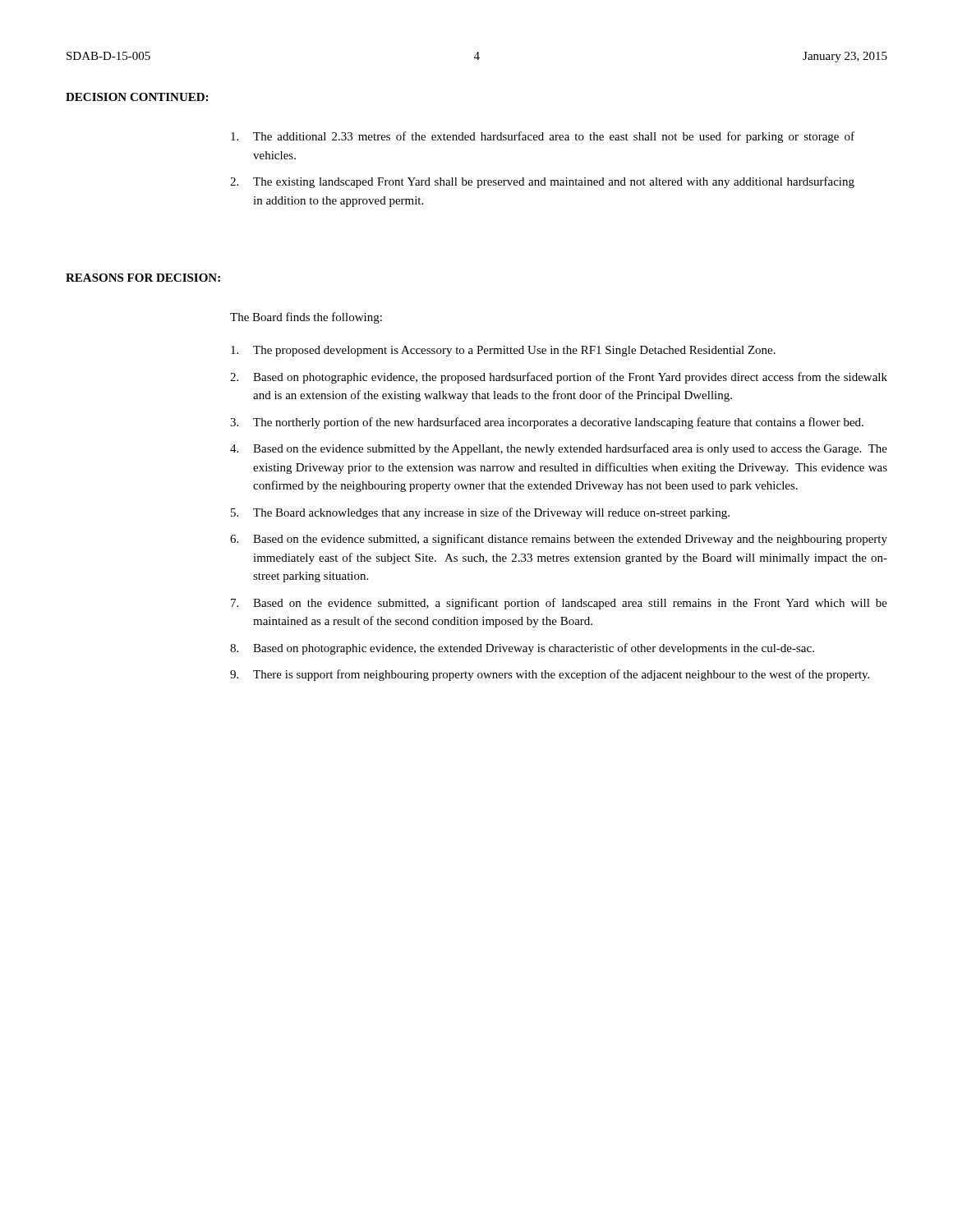
Task: Find the block on this page that starts "The proposed development is Accessory"
Action: click(559, 350)
